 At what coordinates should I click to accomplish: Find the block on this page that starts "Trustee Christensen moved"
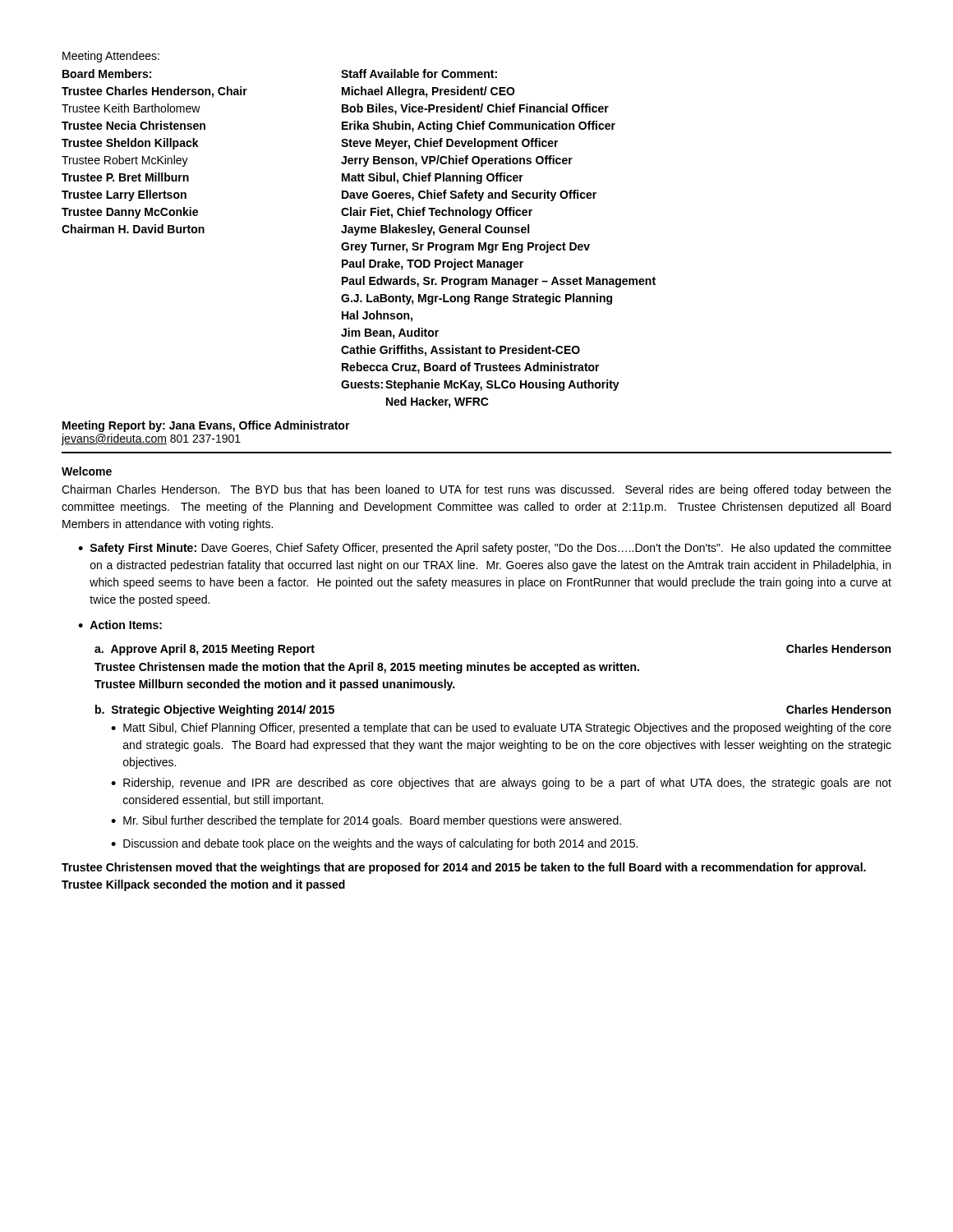(466, 876)
